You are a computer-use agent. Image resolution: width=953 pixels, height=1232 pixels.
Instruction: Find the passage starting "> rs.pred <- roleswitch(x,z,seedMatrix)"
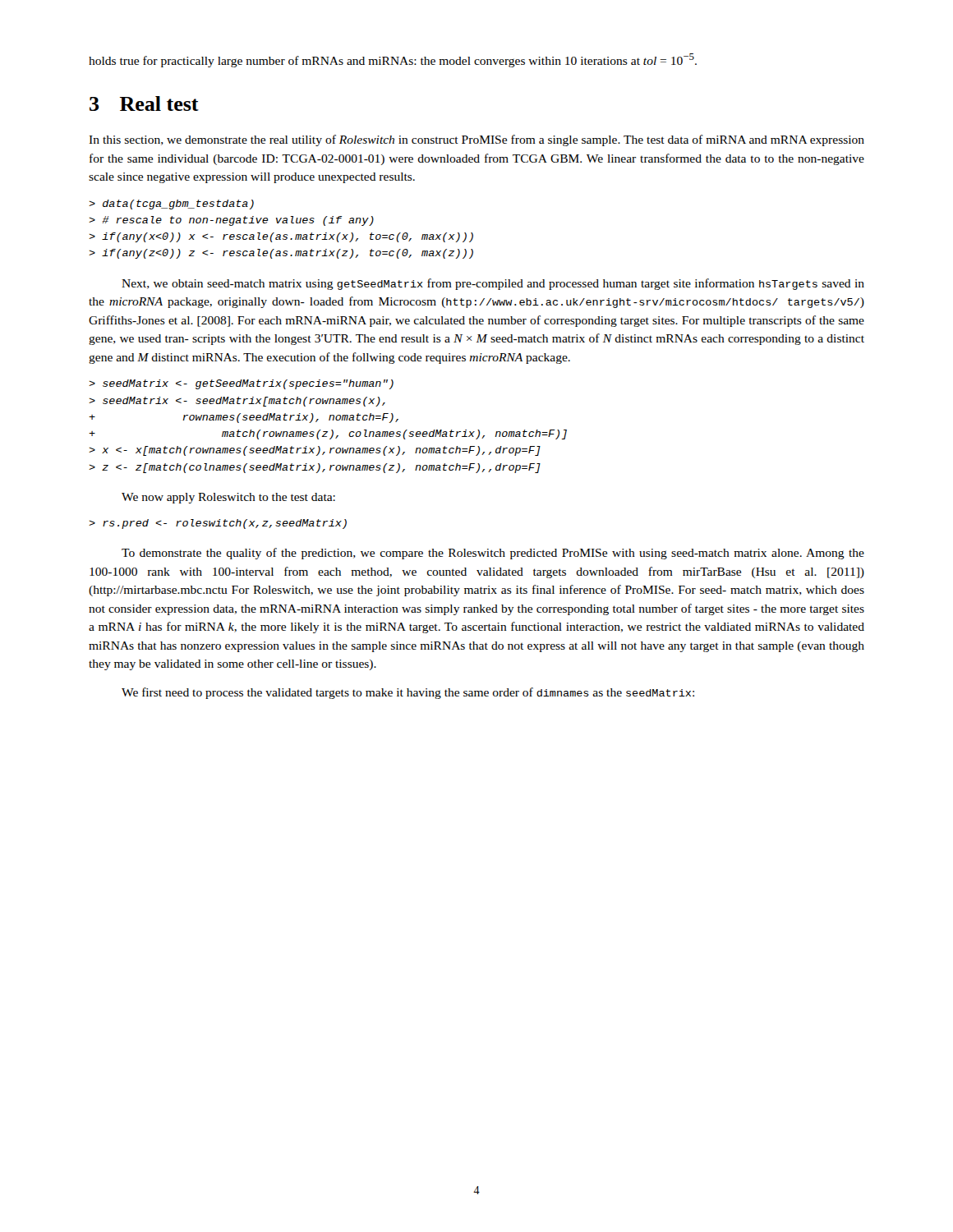[218, 524]
